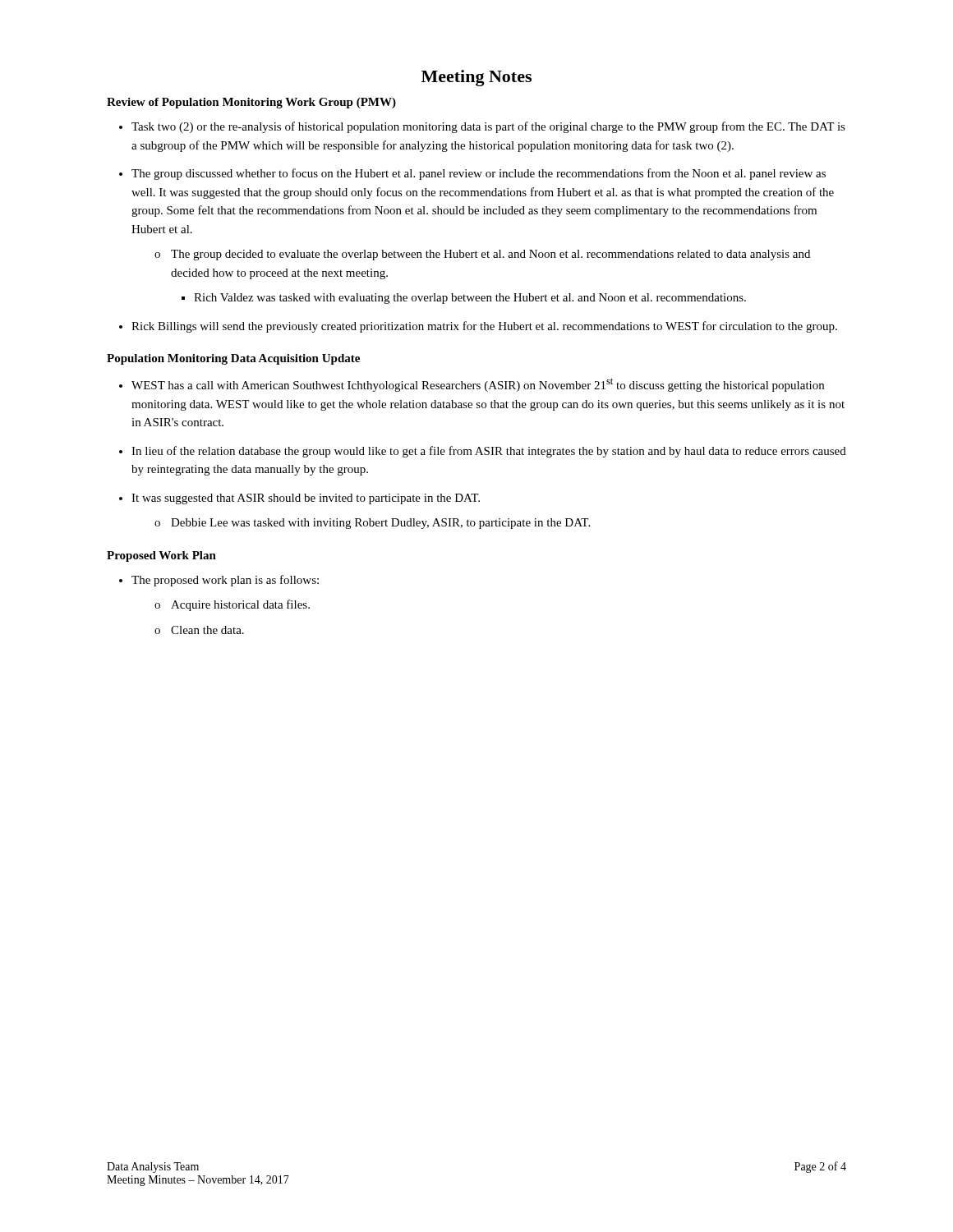Navigate to the text block starting "The group discussed whether to focus on"
Image resolution: width=953 pixels, height=1232 pixels.
point(479,174)
